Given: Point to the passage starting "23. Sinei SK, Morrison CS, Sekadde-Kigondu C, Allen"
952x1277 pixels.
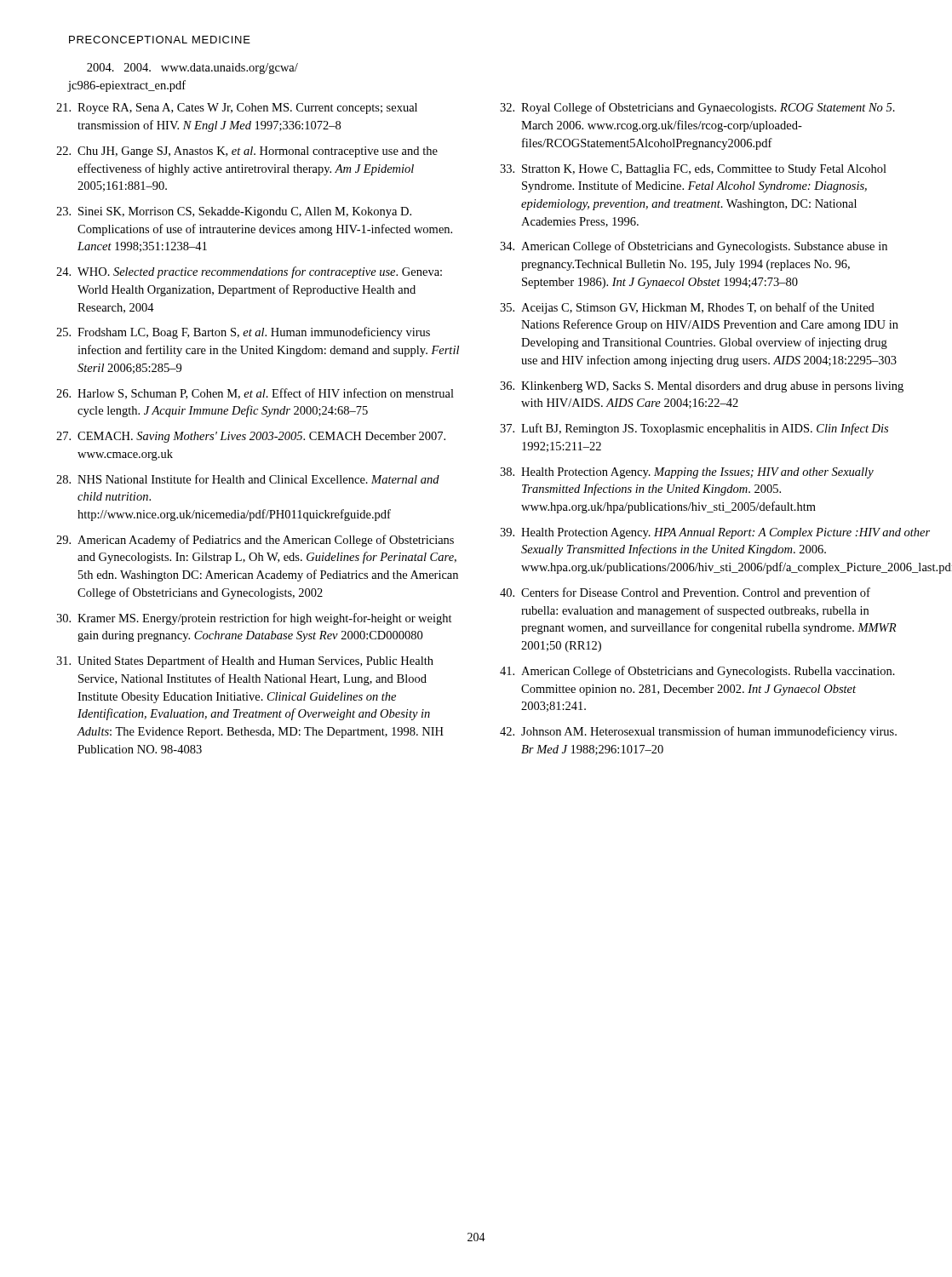Looking at the screenshot, I should pyautogui.click(x=254, y=229).
